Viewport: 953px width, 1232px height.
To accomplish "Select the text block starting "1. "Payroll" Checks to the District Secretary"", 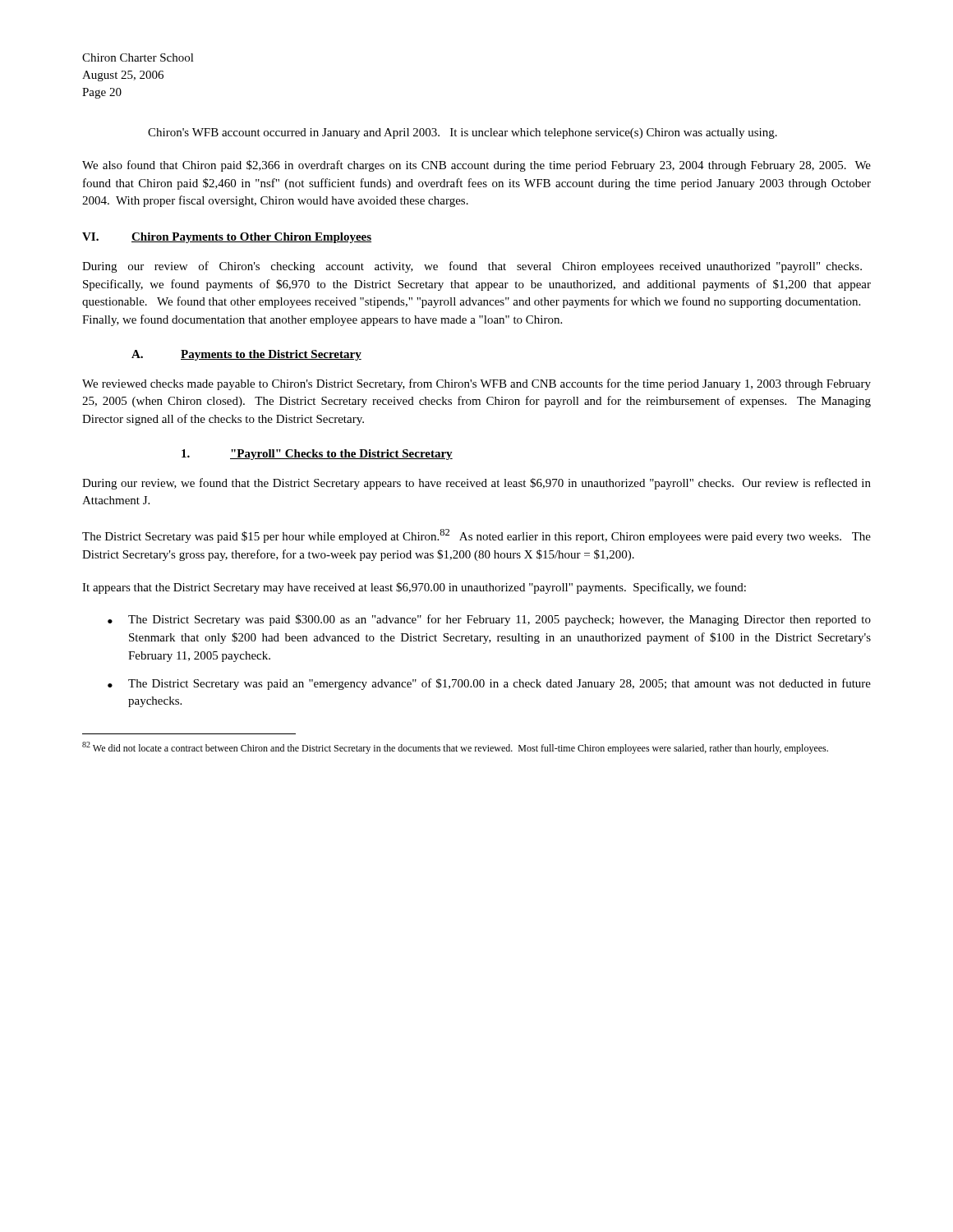I will point(317,454).
